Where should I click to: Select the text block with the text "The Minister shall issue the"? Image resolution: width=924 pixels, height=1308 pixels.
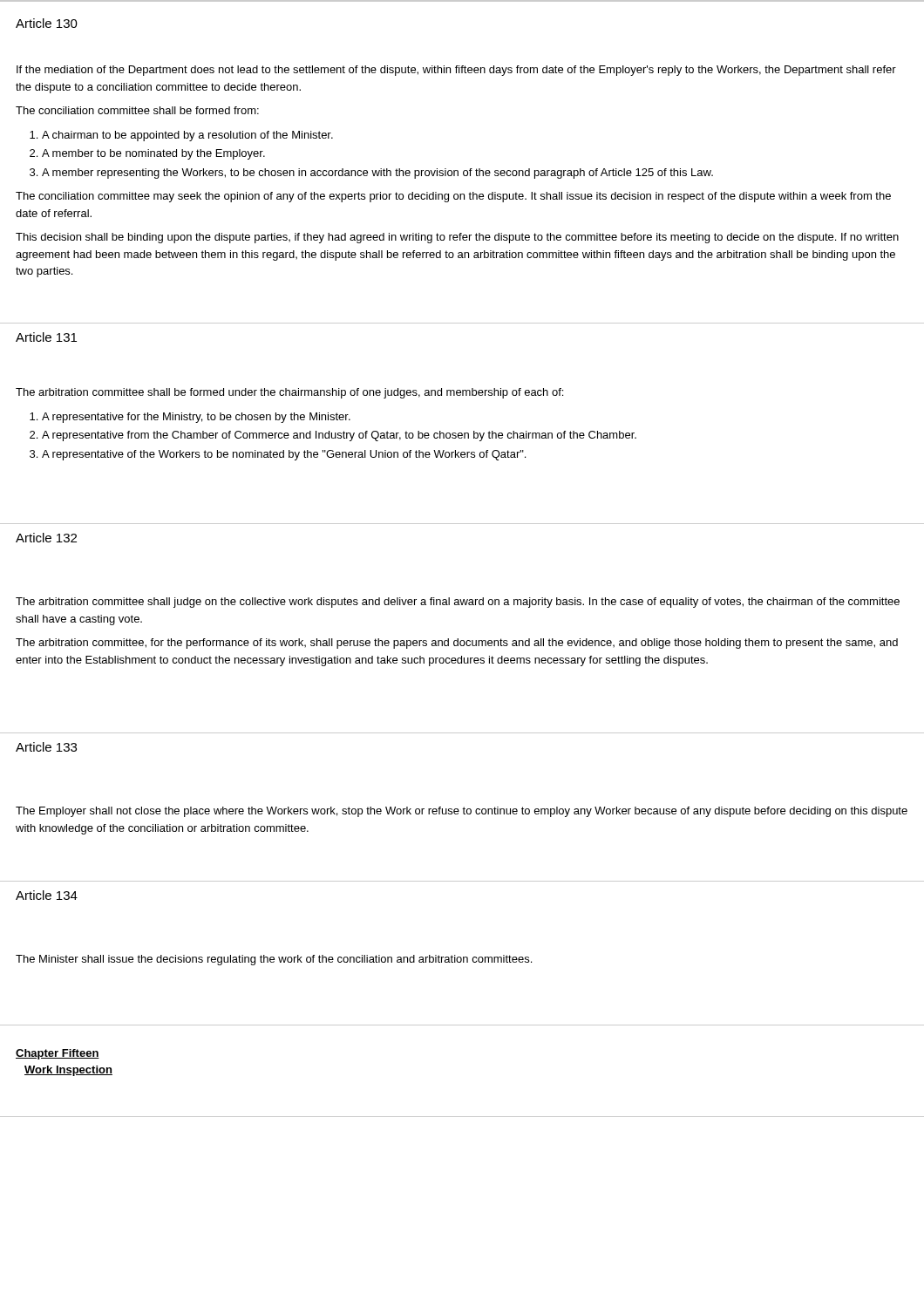(462, 959)
